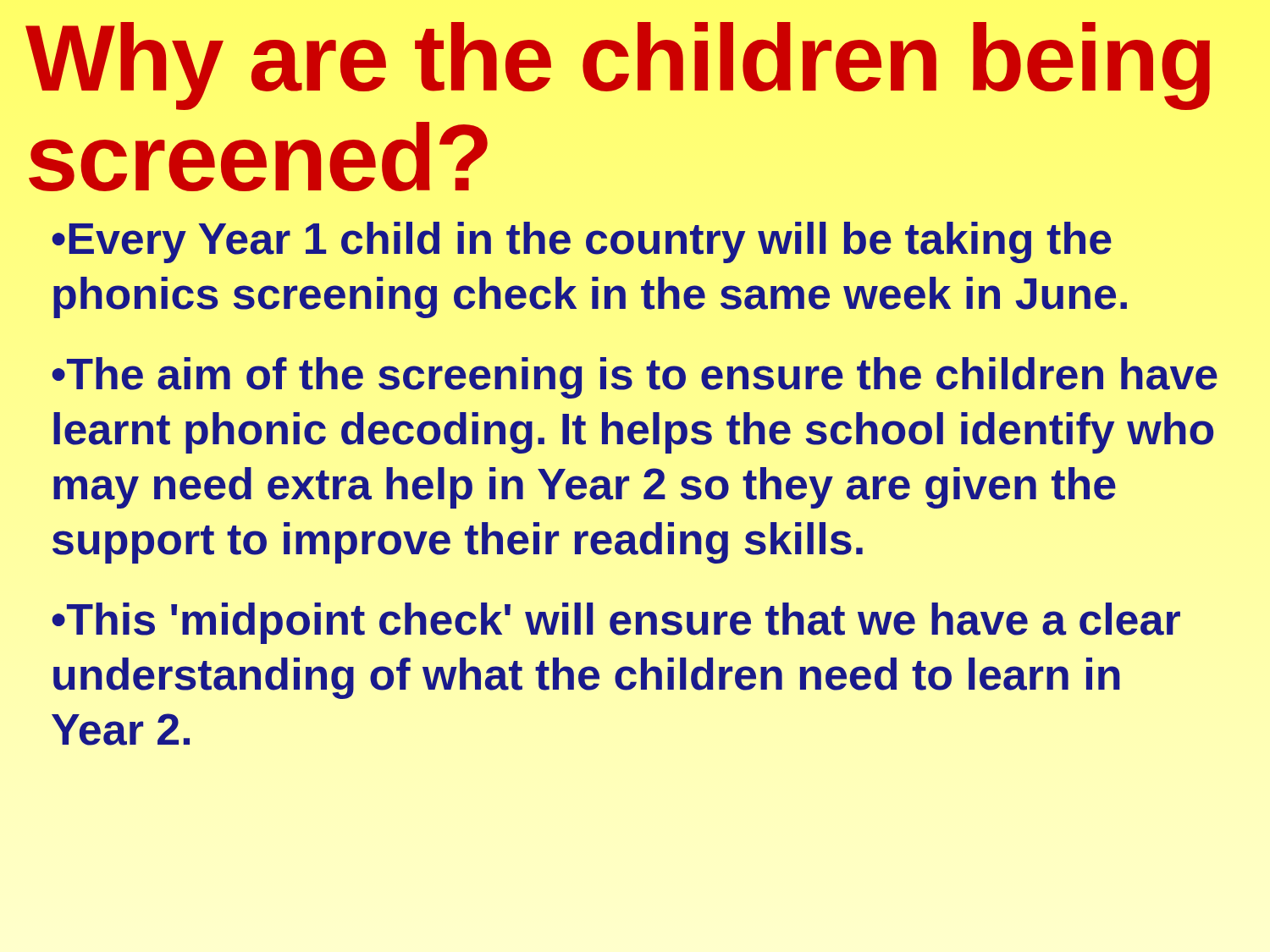
Task: Find the block on this page that starts "•This 'midpoint check'"
Action: click(x=635, y=675)
